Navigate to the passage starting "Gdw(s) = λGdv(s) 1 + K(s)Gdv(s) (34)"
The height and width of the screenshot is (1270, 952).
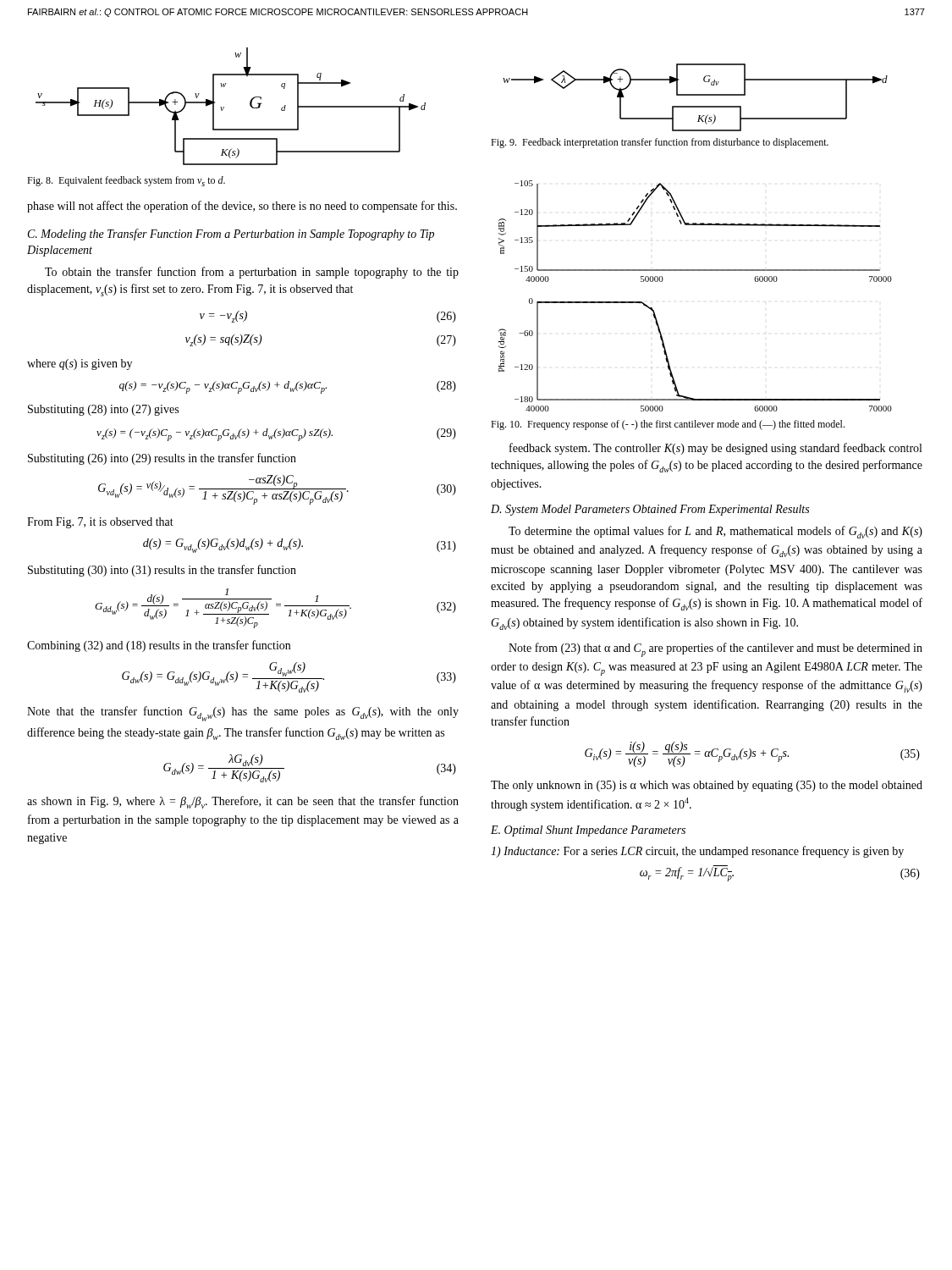point(243,769)
